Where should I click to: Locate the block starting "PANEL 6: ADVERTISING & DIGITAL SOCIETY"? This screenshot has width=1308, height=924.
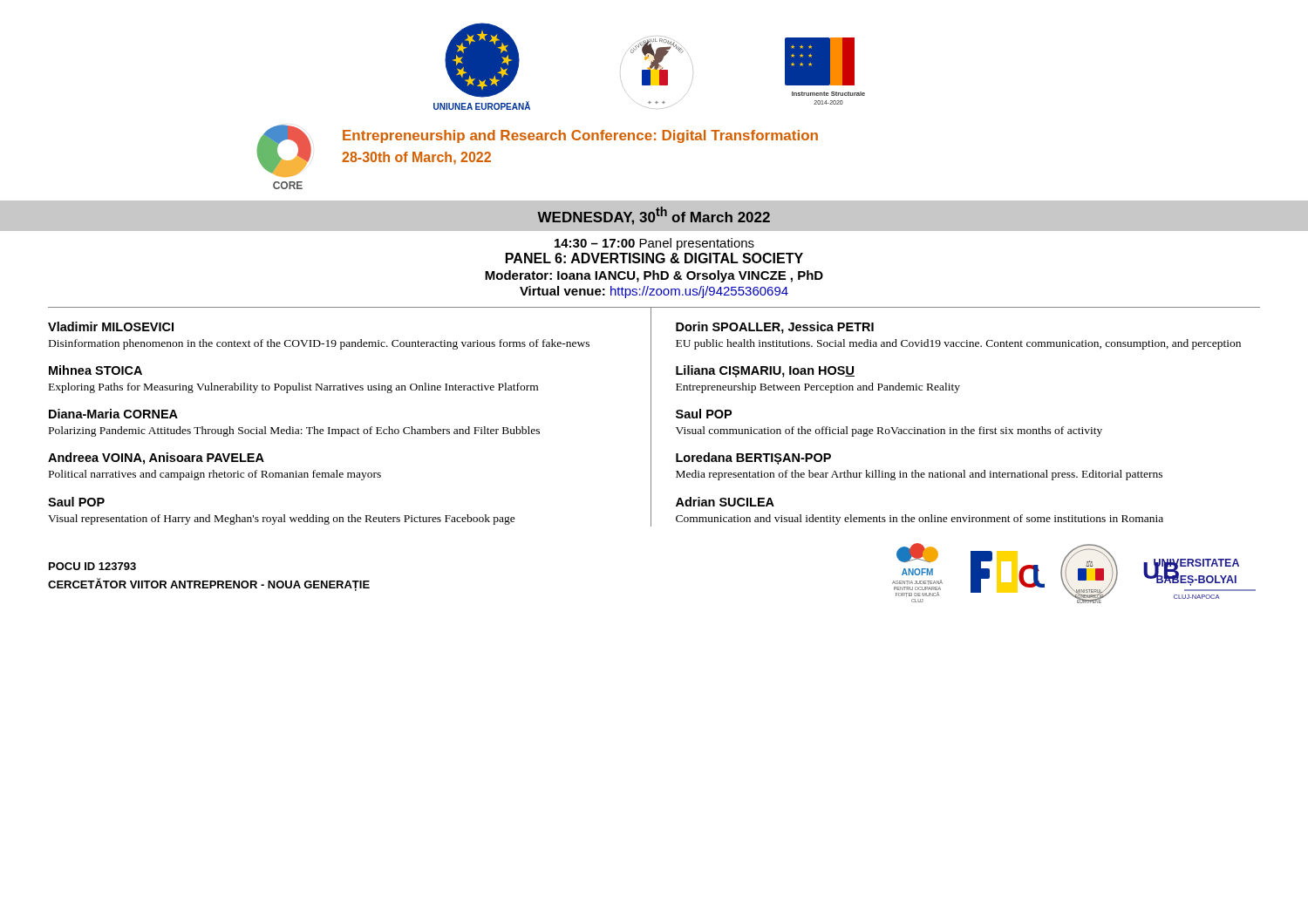[x=654, y=258]
